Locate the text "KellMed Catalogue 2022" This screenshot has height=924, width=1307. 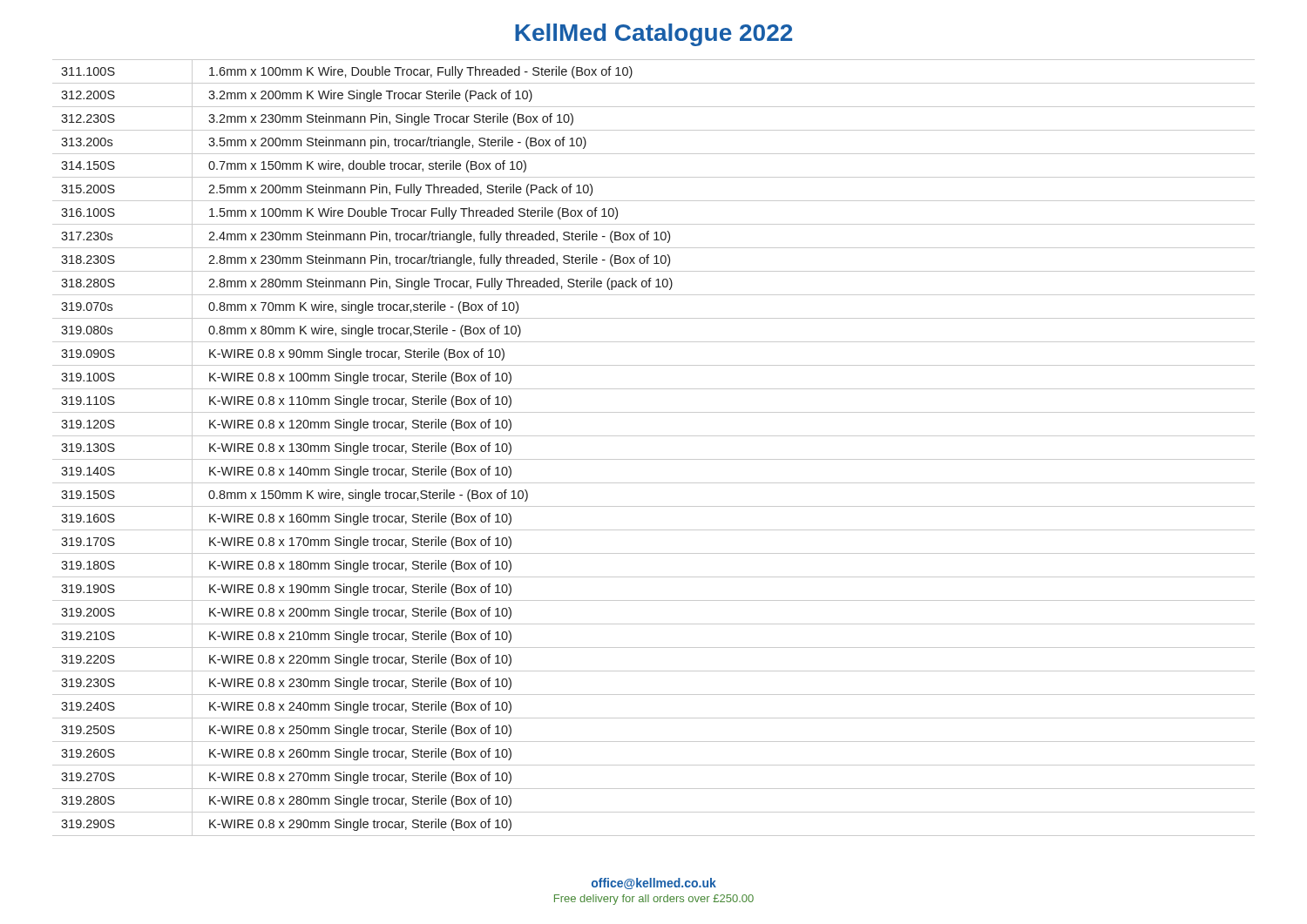[x=654, y=33]
